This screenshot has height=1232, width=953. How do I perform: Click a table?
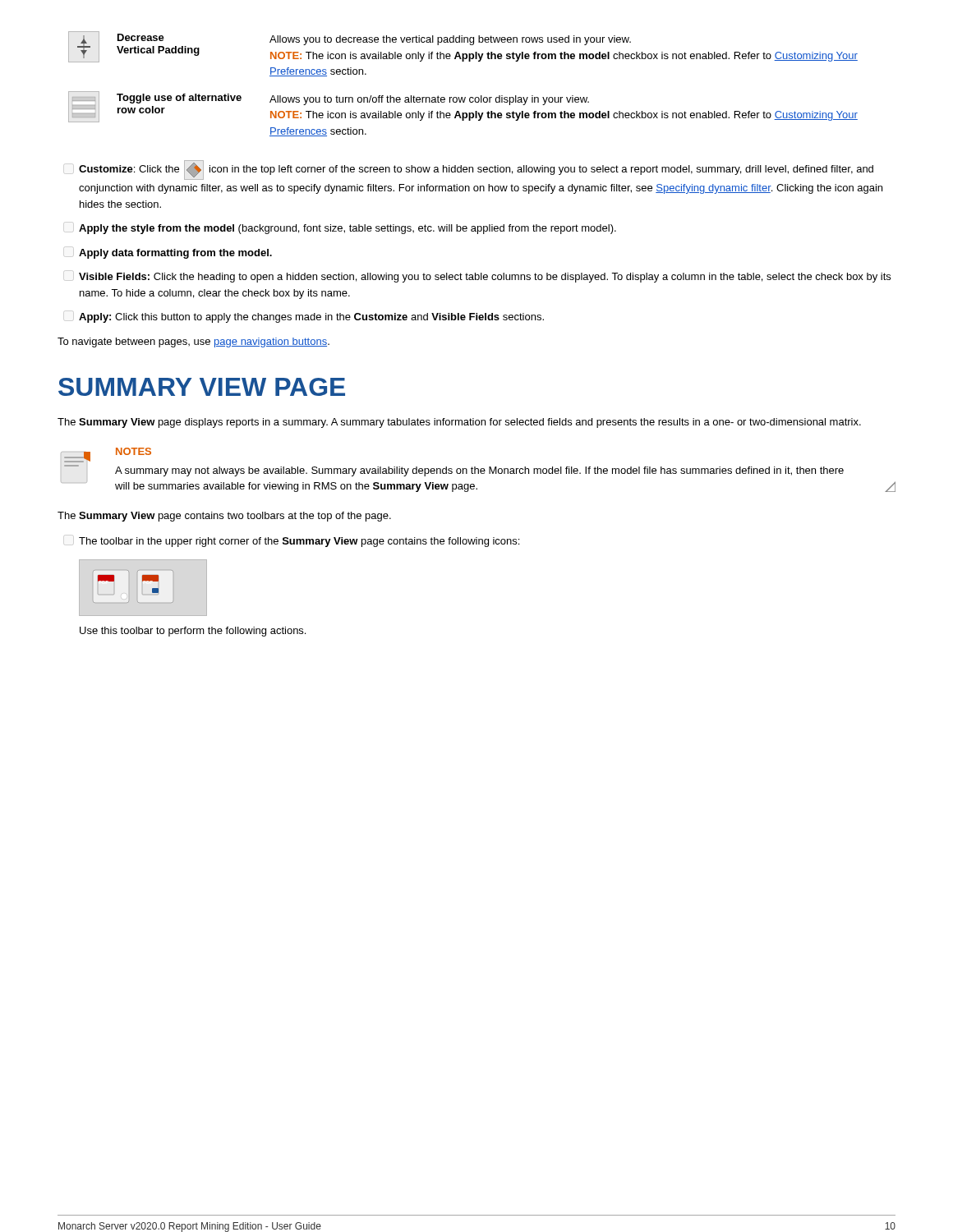(x=476, y=84)
